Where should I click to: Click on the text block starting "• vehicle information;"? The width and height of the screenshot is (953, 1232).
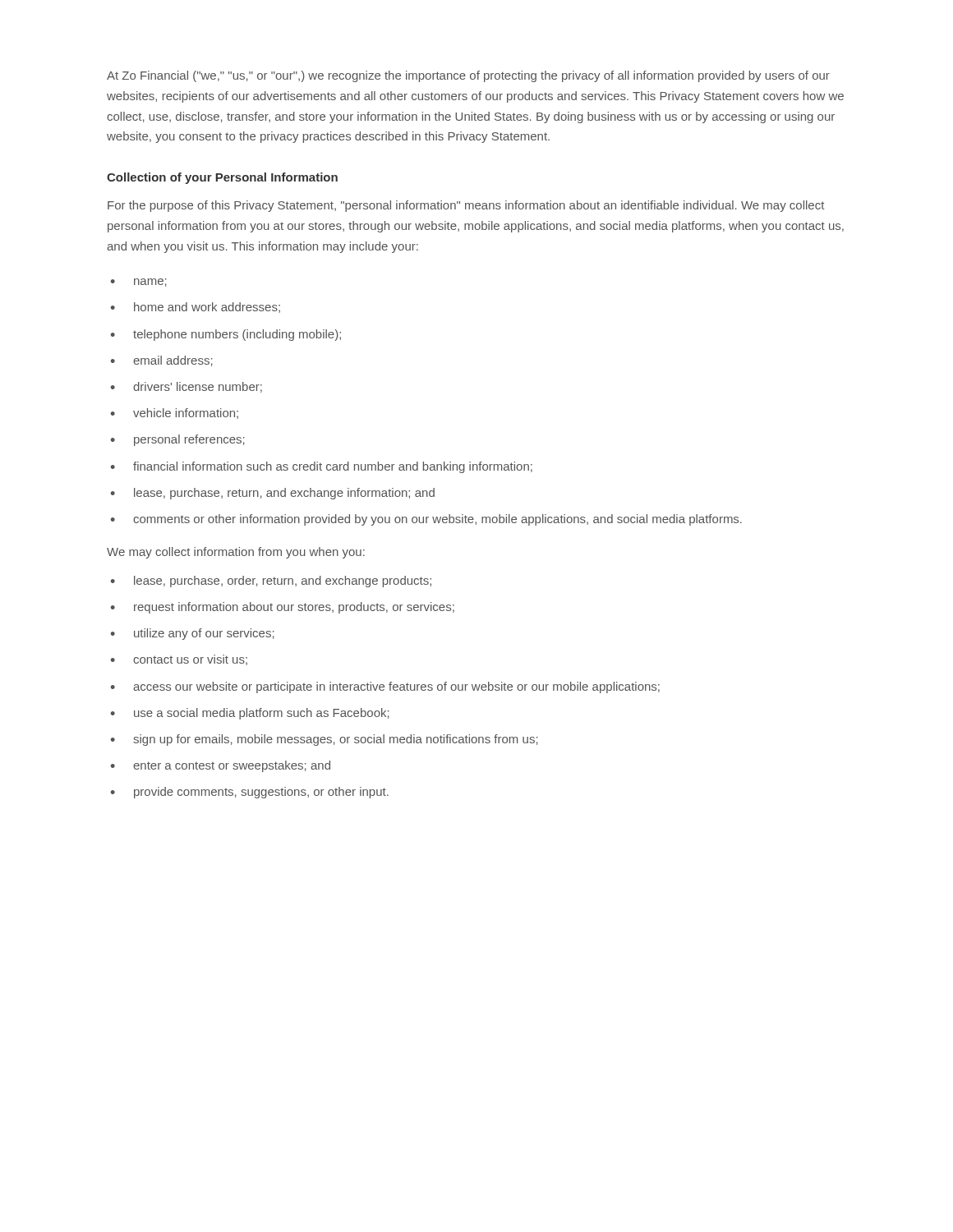click(175, 414)
